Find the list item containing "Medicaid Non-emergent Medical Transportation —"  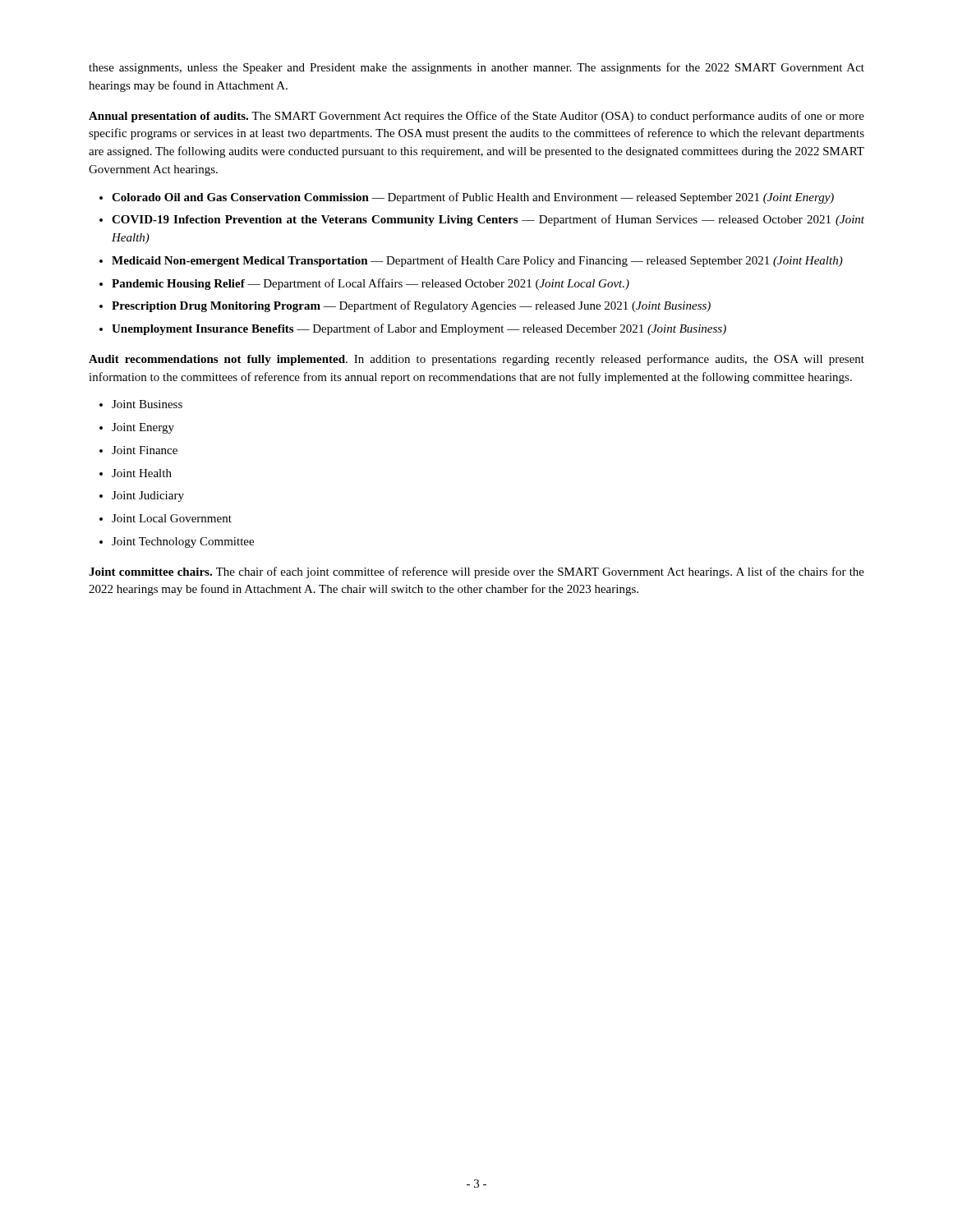tap(477, 260)
